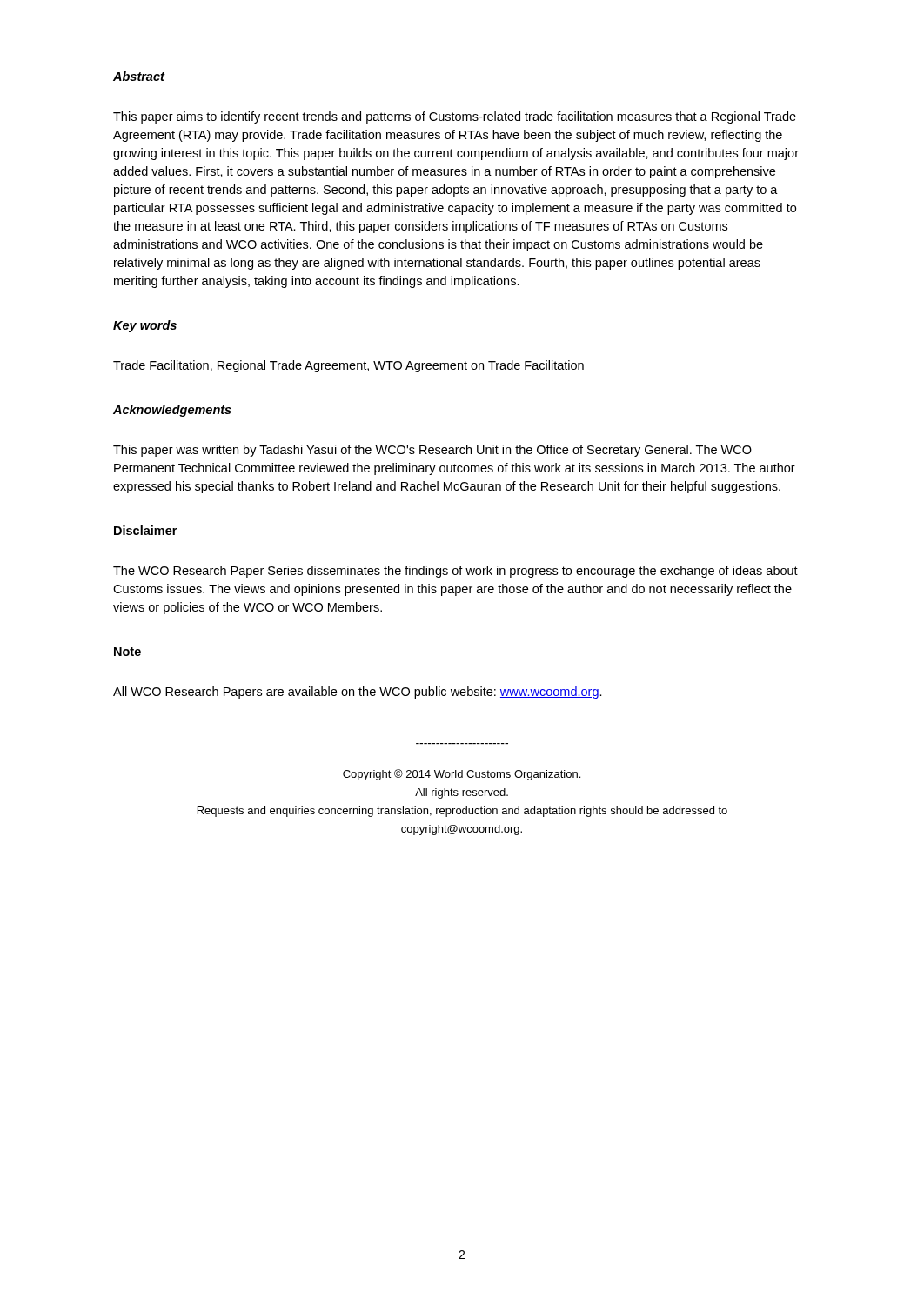Find the section header containing "Key words"
924x1305 pixels.
[x=145, y=326]
